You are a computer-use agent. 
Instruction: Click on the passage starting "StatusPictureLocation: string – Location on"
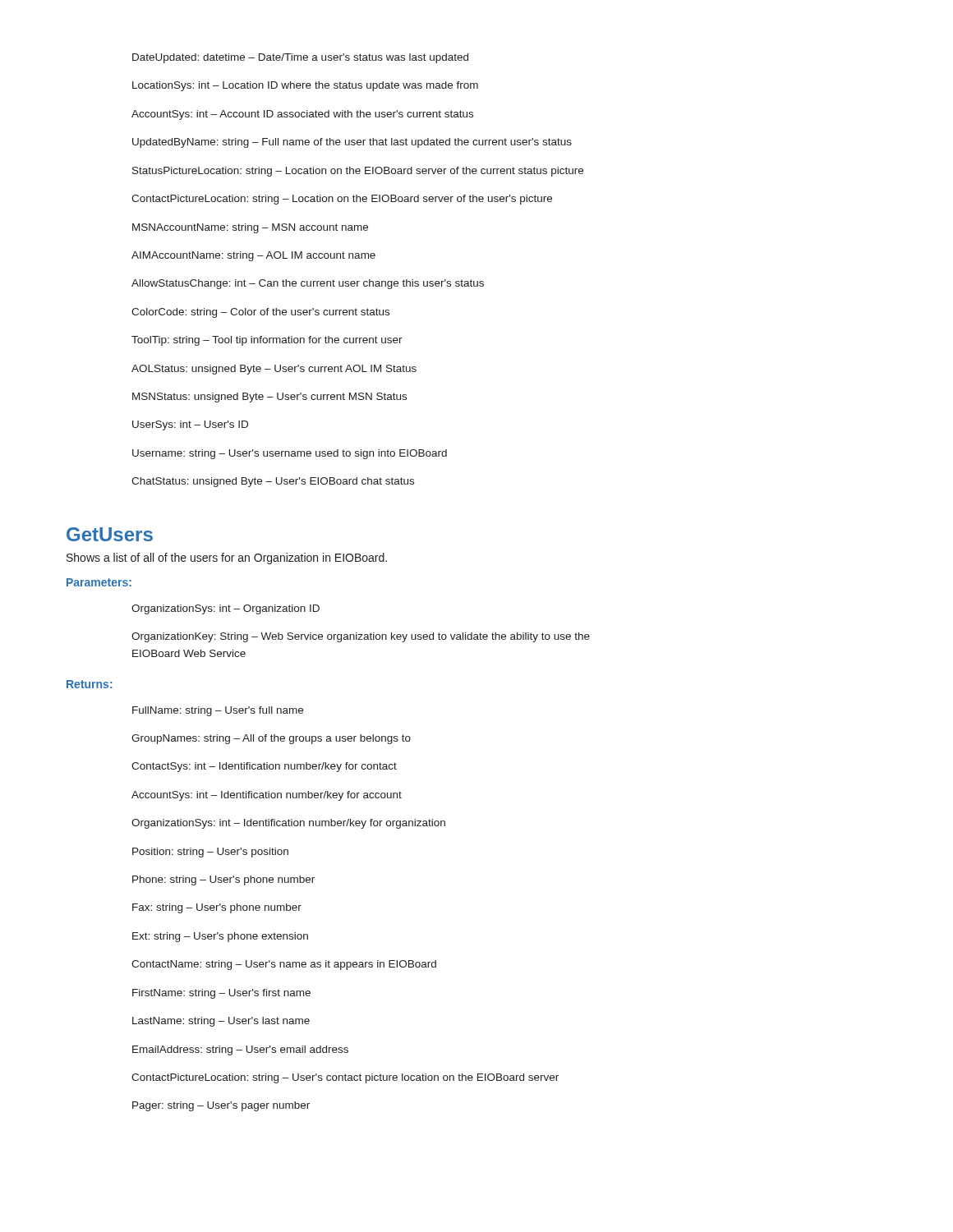click(x=476, y=171)
